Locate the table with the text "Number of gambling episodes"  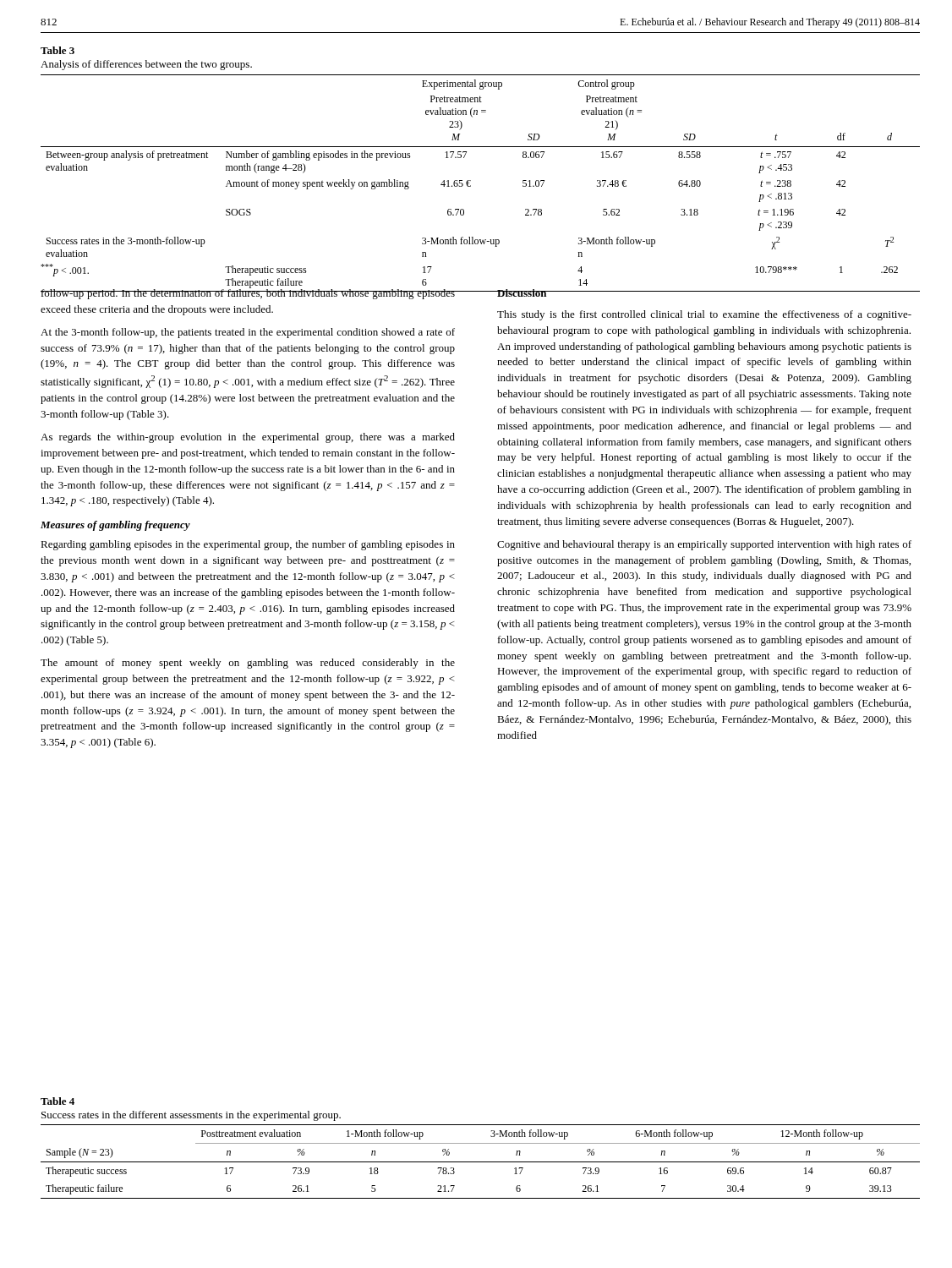[480, 186]
